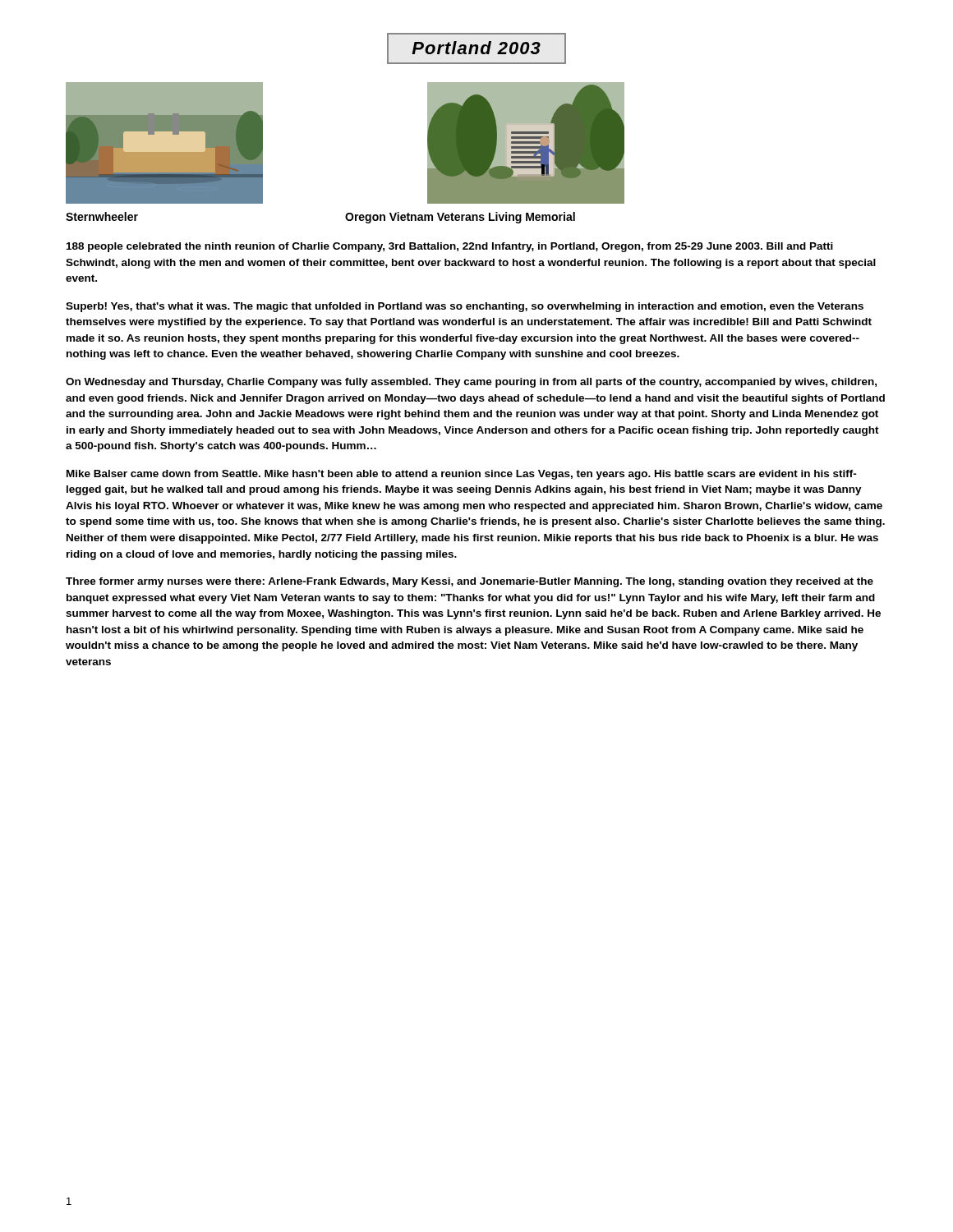Image resolution: width=953 pixels, height=1232 pixels.
Task: Where is the passage that starts "On Wednesday and Thursday, Charlie Company"?
Action: [x=476, y=414]
